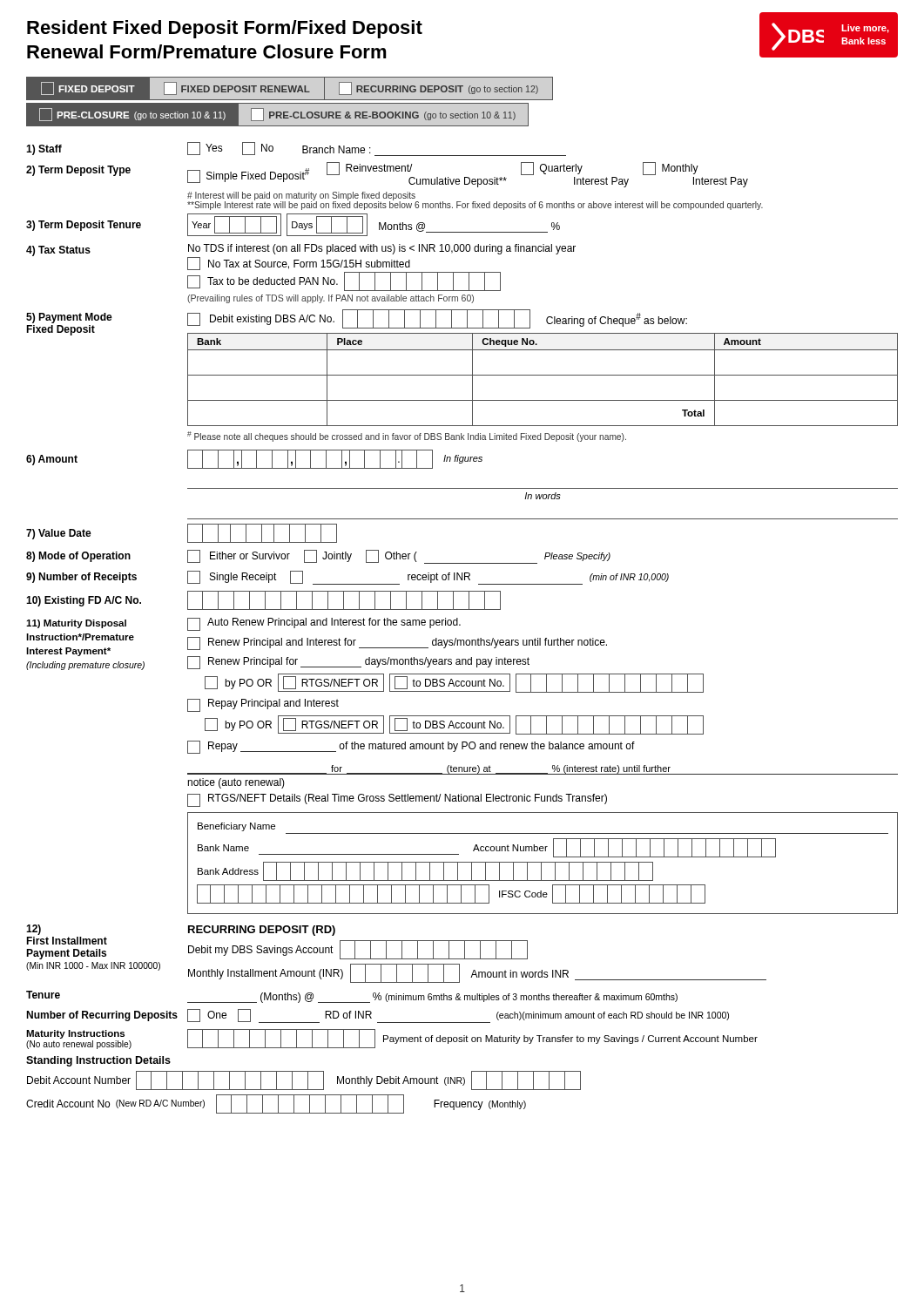Screen dimensions: 1307x924
Task: Select the region starting "12)First InstallmentPayment Details(Min INR 1000 -"
Action: [462, 953]
